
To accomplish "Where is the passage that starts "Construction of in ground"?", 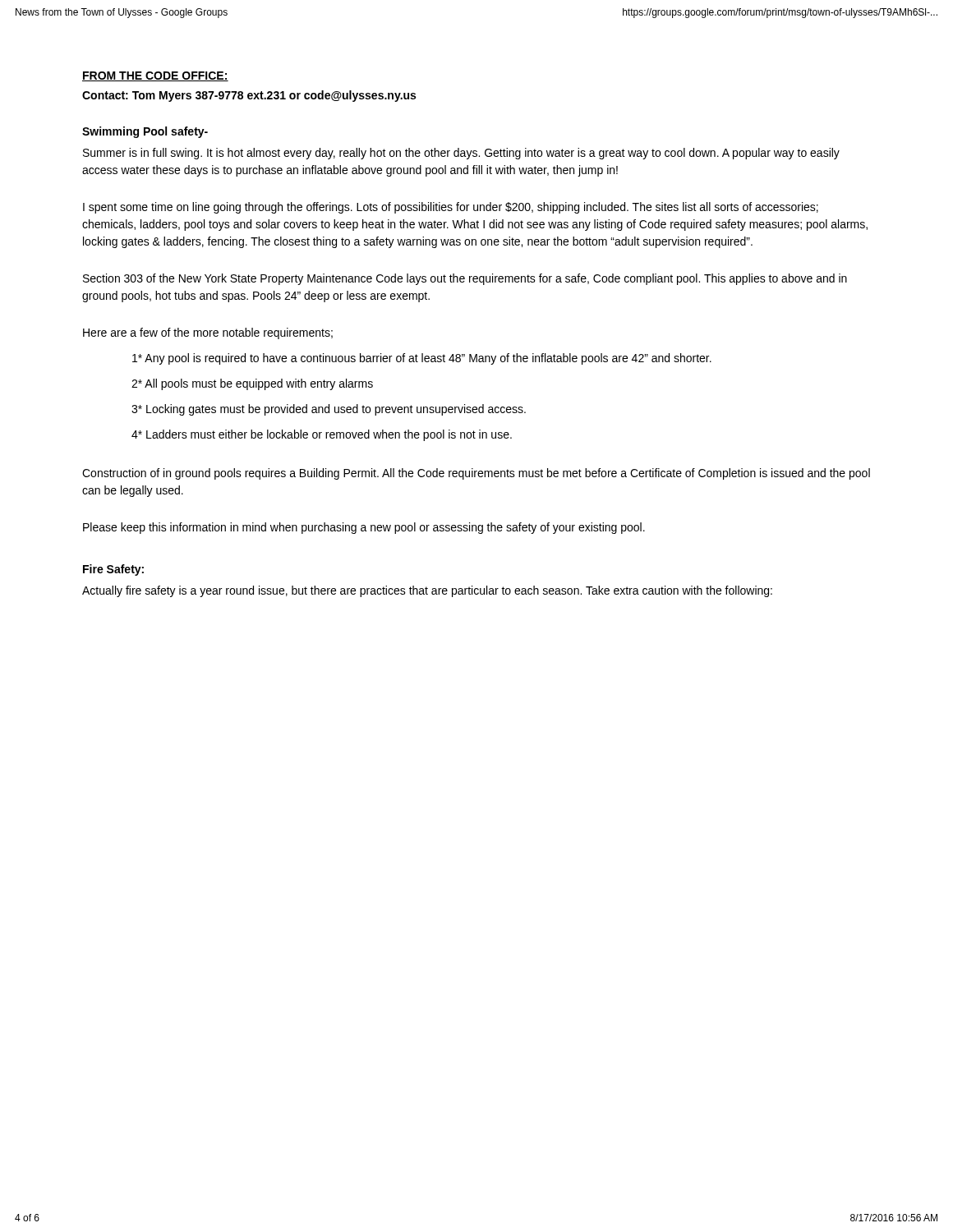I will (x=476, y=482).
